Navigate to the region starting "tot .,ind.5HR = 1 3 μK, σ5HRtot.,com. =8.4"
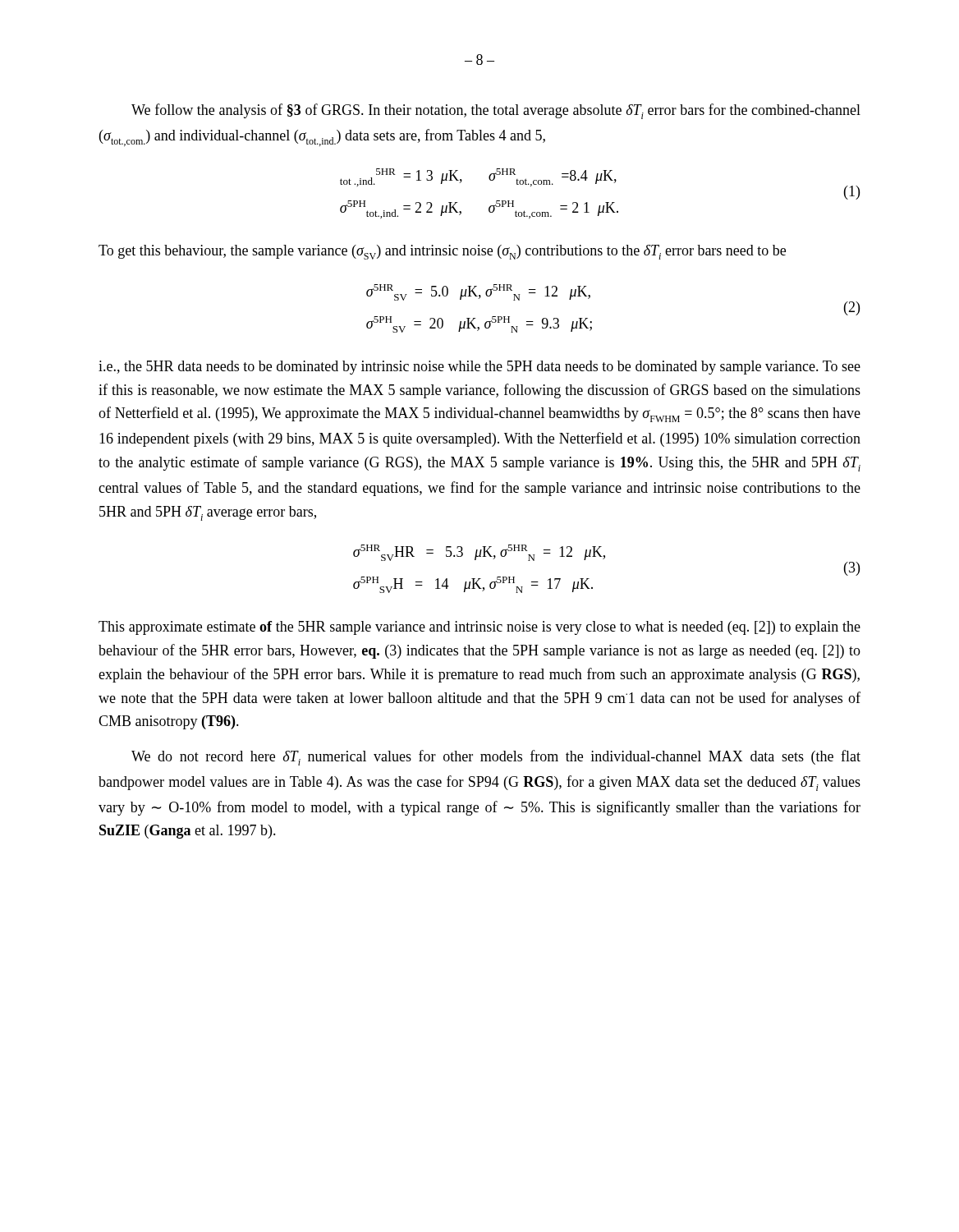Screen dimensions: 1232x959 coord(600,192)
